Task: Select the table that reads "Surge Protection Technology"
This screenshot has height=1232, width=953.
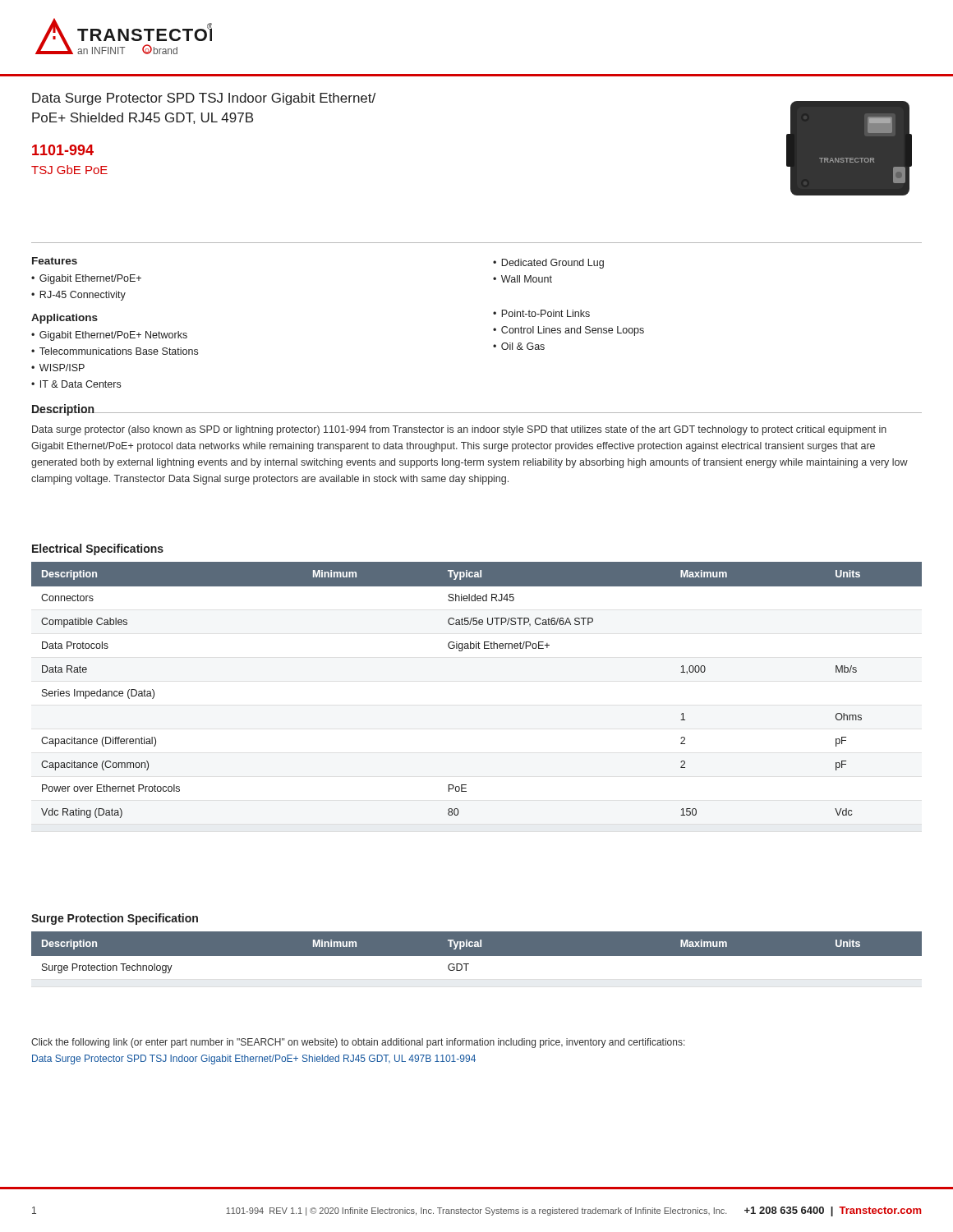Action: (x=476, y=959)
